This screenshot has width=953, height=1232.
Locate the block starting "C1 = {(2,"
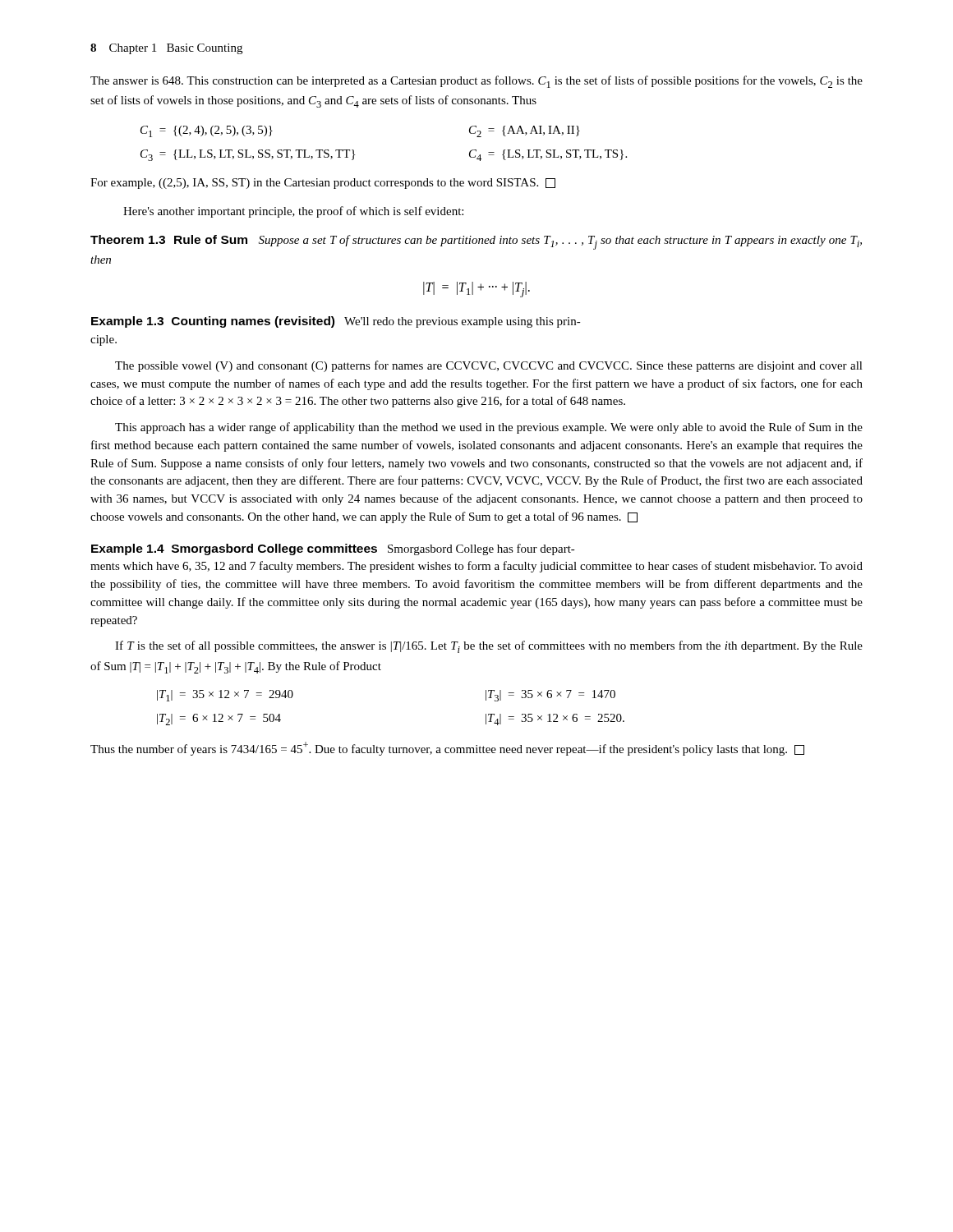[501, 144]
